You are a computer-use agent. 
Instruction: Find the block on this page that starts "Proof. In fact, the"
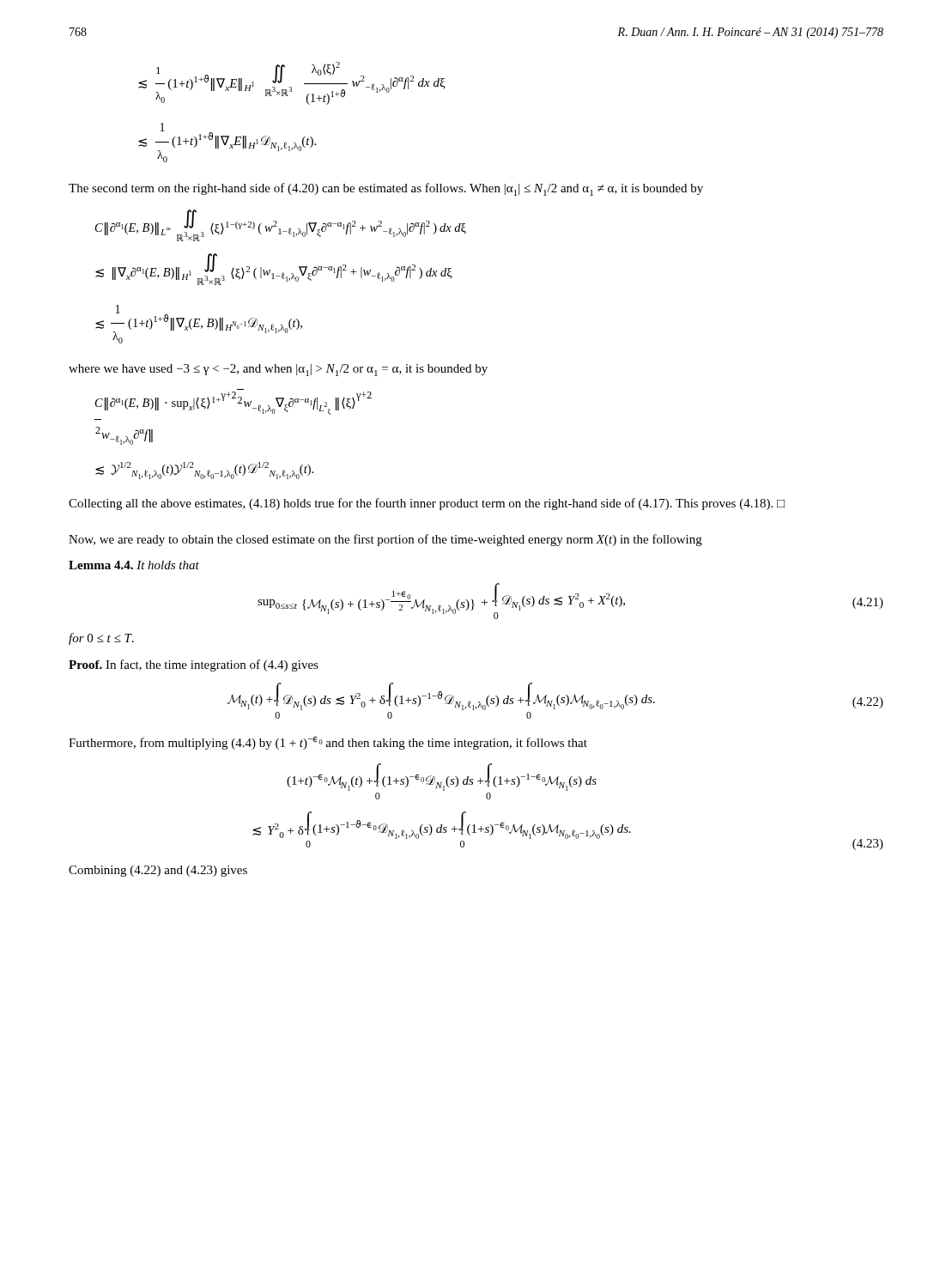pos(193,665)
